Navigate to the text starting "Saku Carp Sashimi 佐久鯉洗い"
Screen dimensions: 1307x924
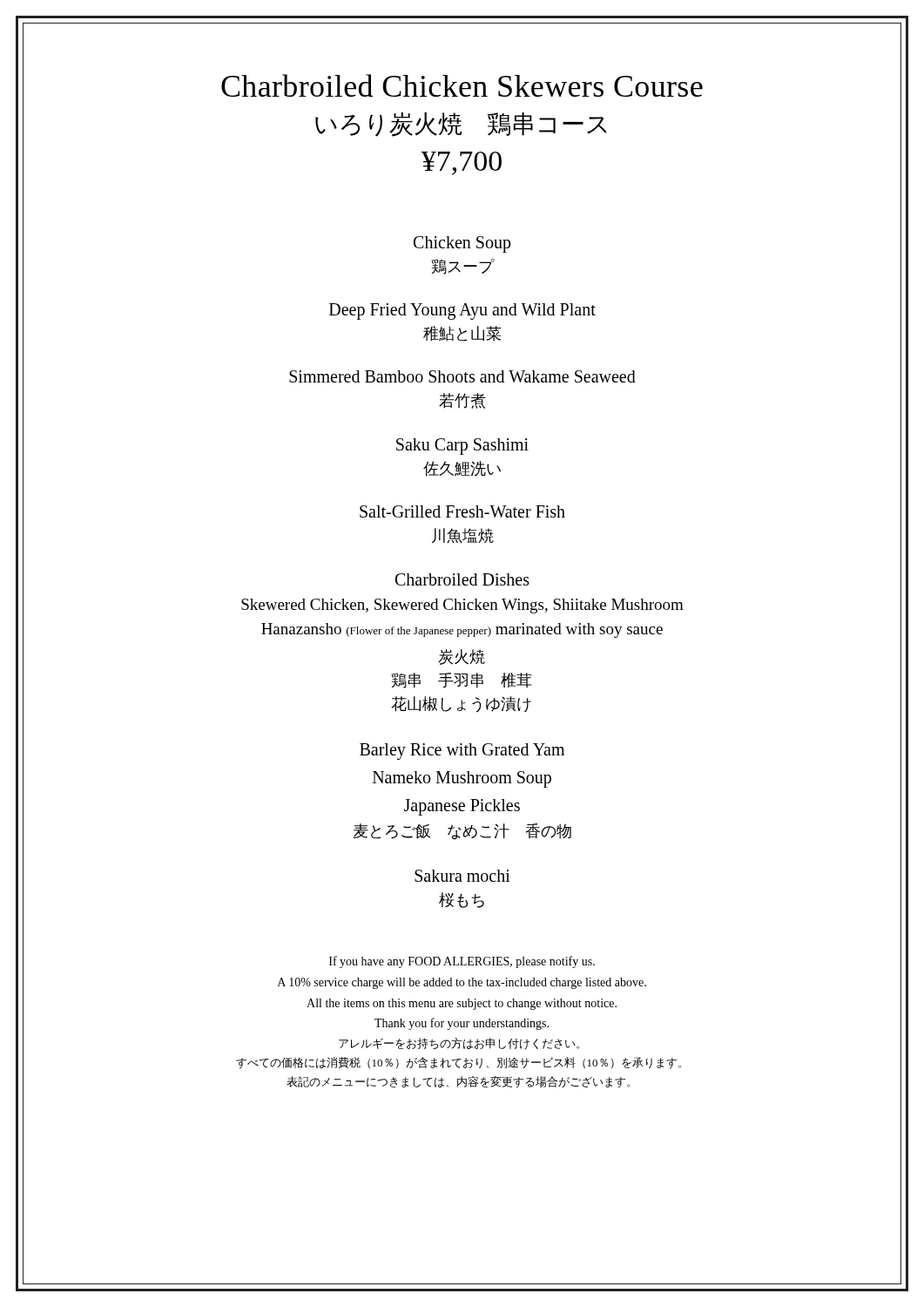(462, 456)
